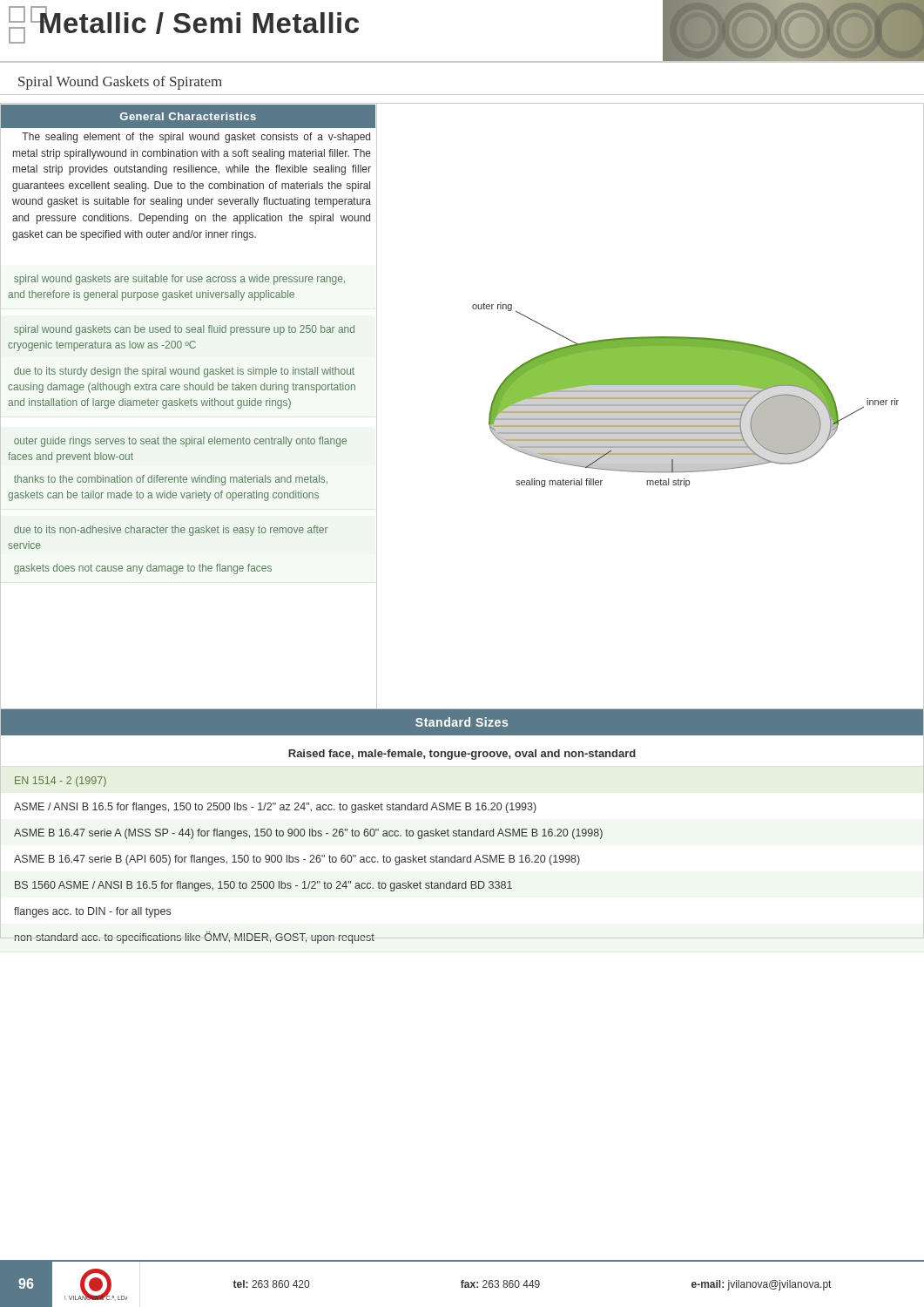Select the text with the text "Raised face, male-female, tongue-groove, oval and non-standard"

(x=462, y=753)
